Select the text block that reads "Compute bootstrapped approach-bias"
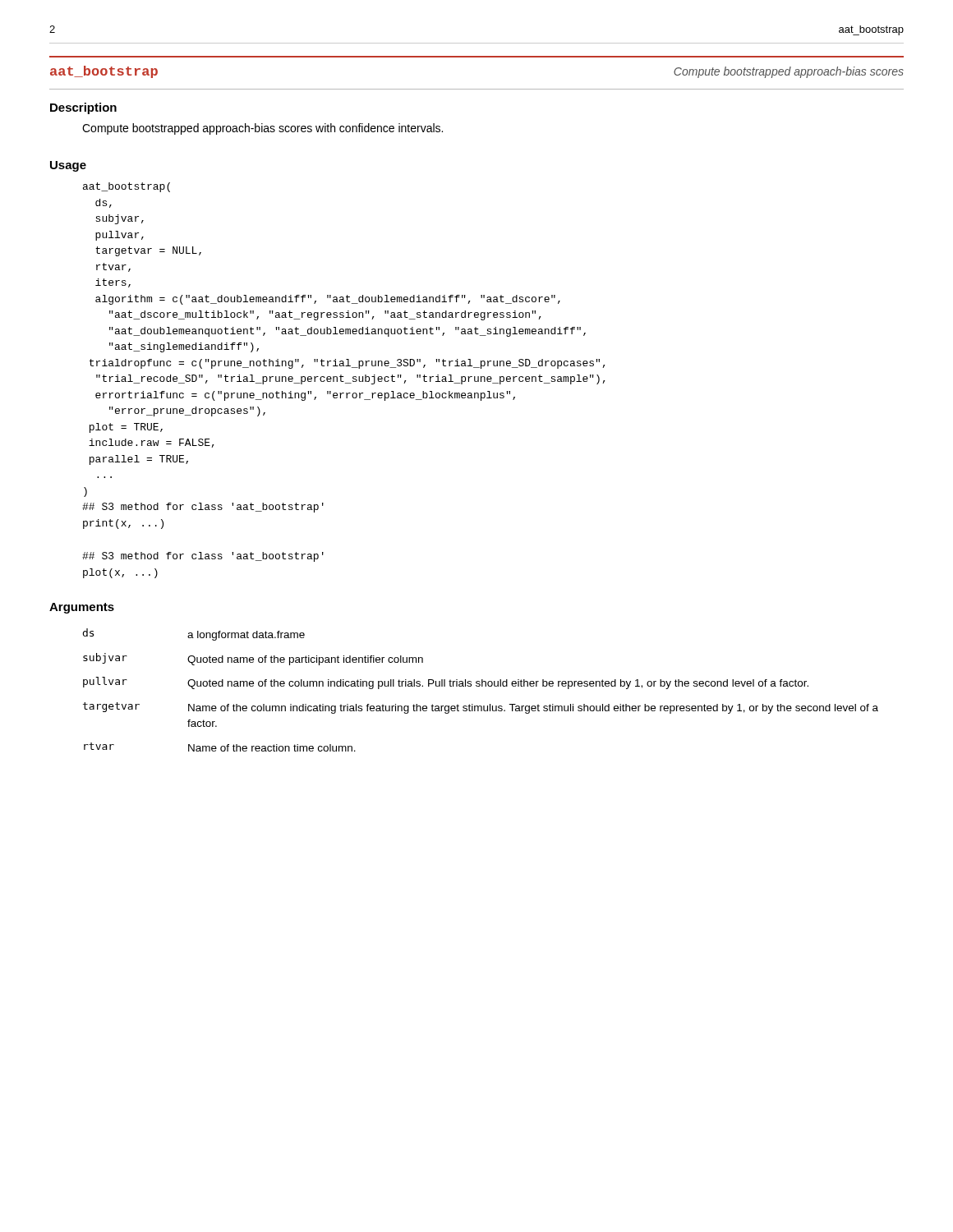Image resolution: width=953 pixels, height=1232 pixels. [x=263, y=128]
